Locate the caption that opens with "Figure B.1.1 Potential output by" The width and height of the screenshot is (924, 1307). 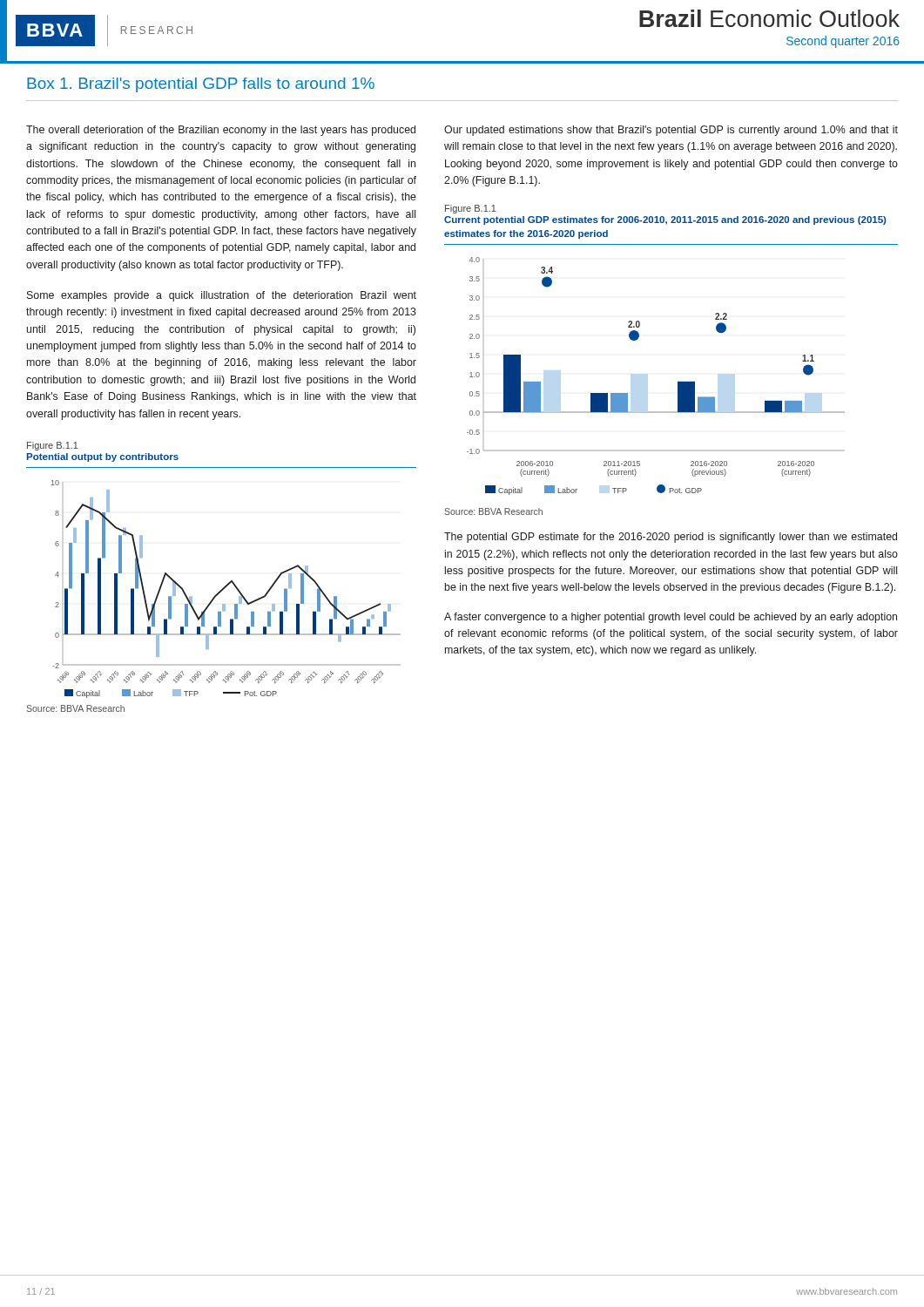pyautogui.click(x=53, y=446)
